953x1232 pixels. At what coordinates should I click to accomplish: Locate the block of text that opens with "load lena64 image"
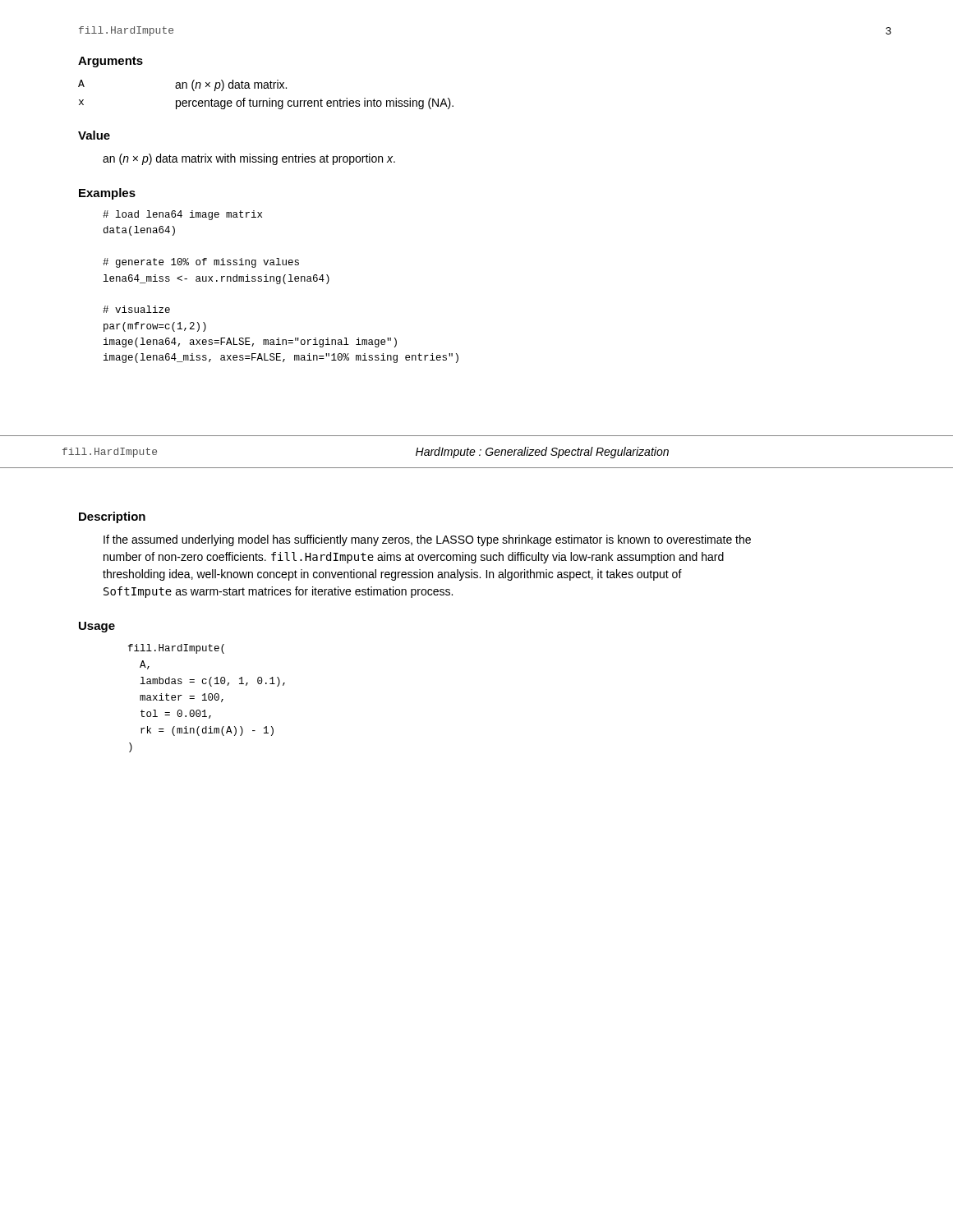182,215
